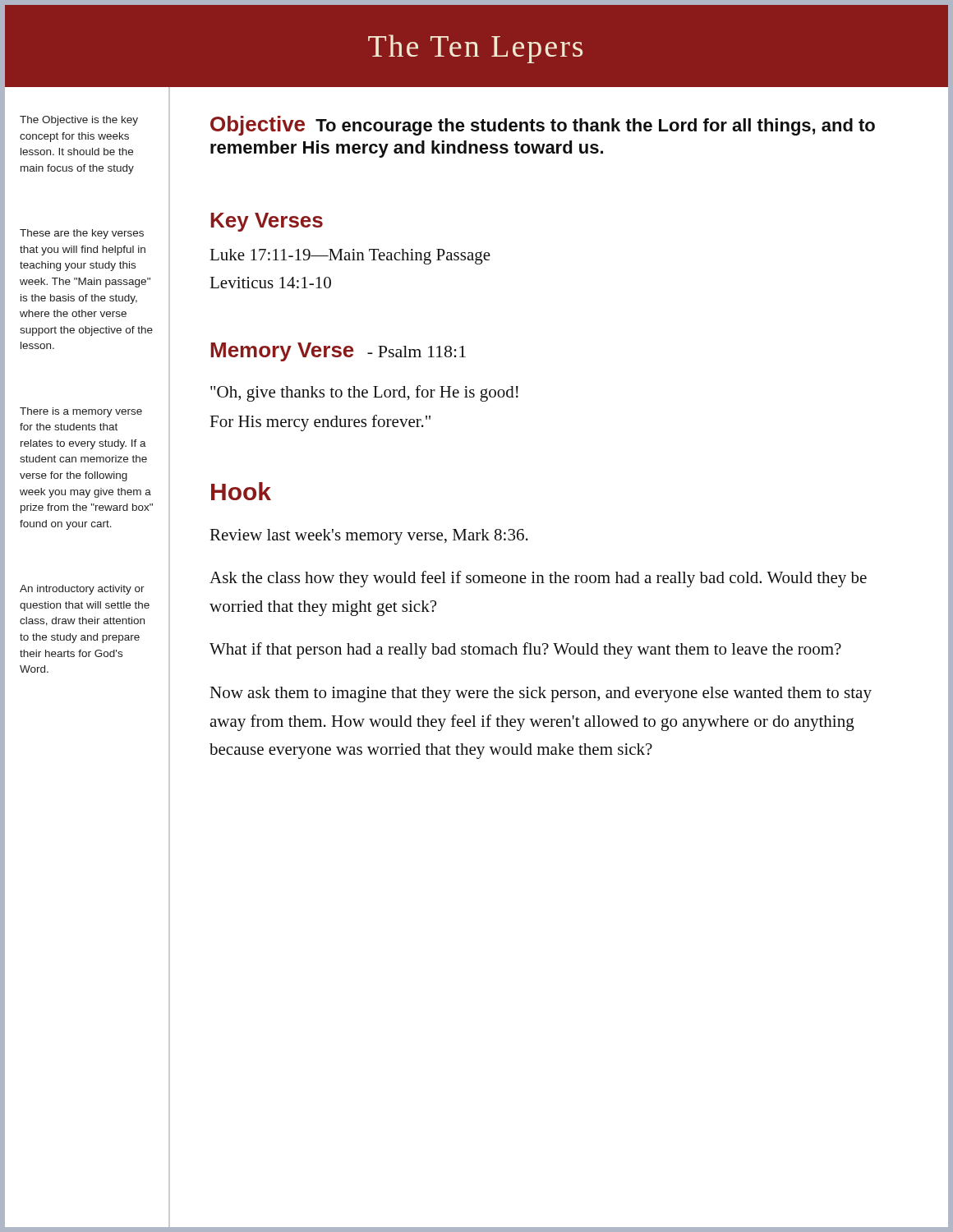Click on the title that reads "The Ten Lepers"
Viewport: 953px width, 1232px height.
click(x=476, y=46)
